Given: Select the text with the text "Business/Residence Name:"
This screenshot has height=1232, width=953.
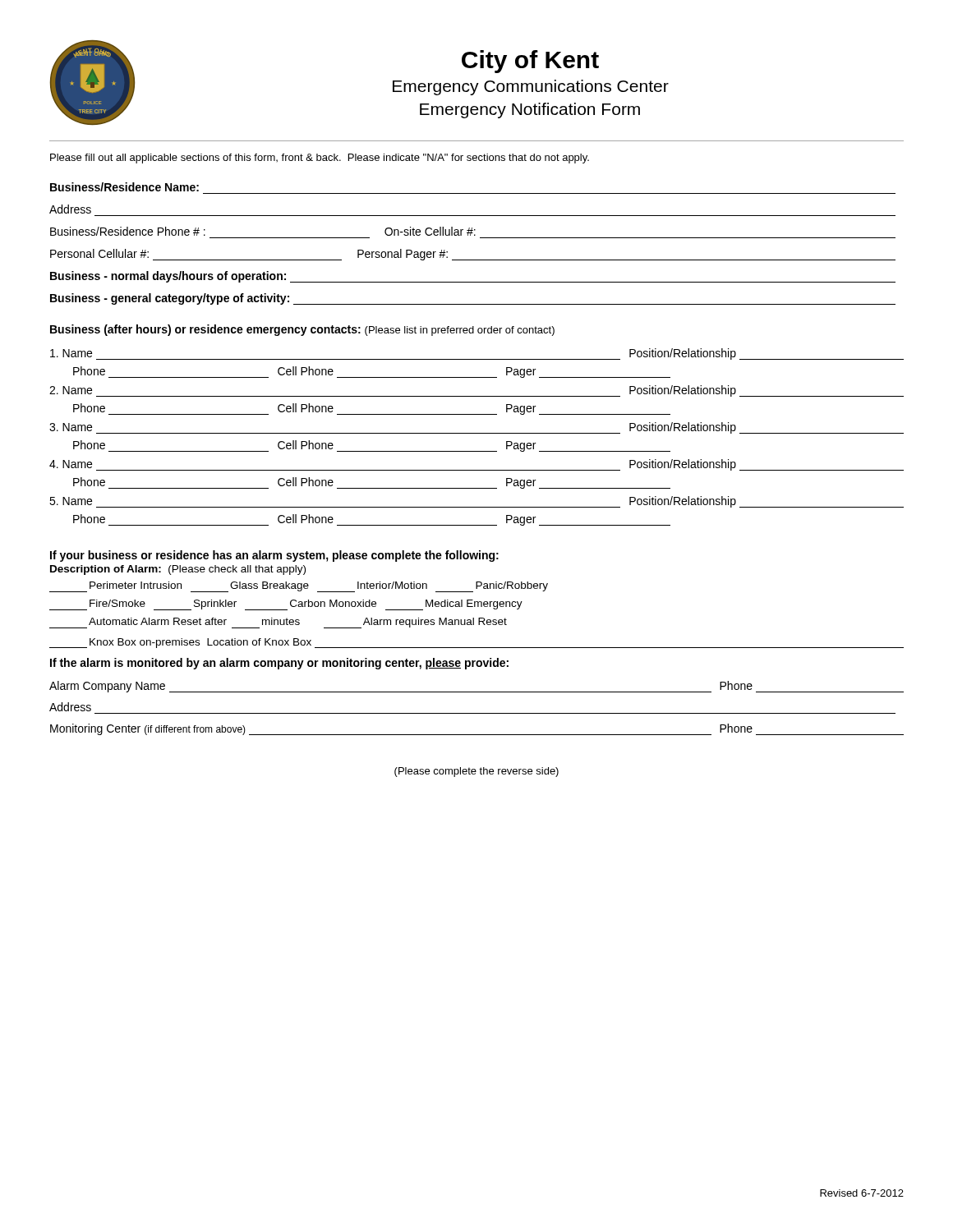Looking at the screenshot, I should [x=472, y=186].
